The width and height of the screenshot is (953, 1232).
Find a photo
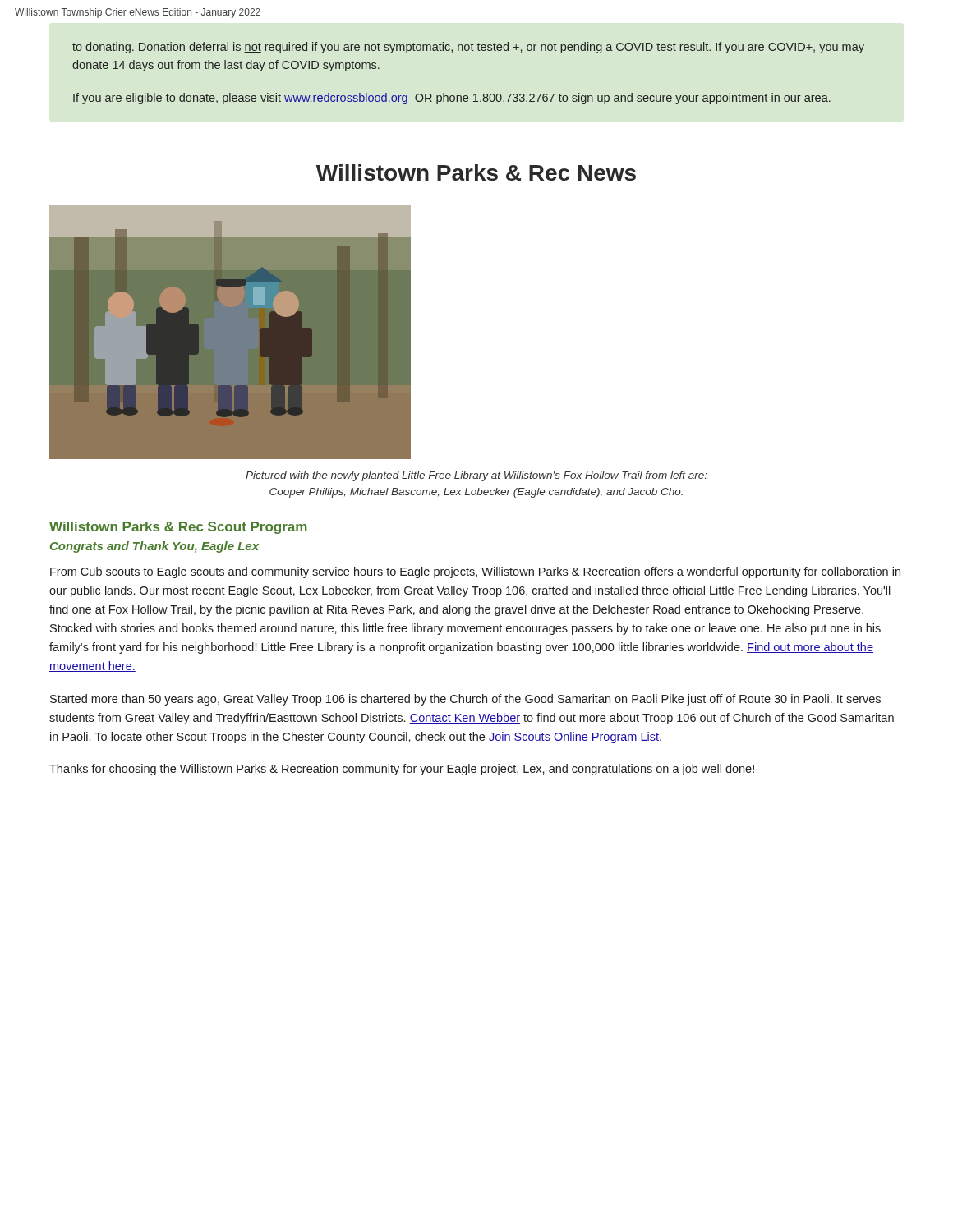point(476,332)
